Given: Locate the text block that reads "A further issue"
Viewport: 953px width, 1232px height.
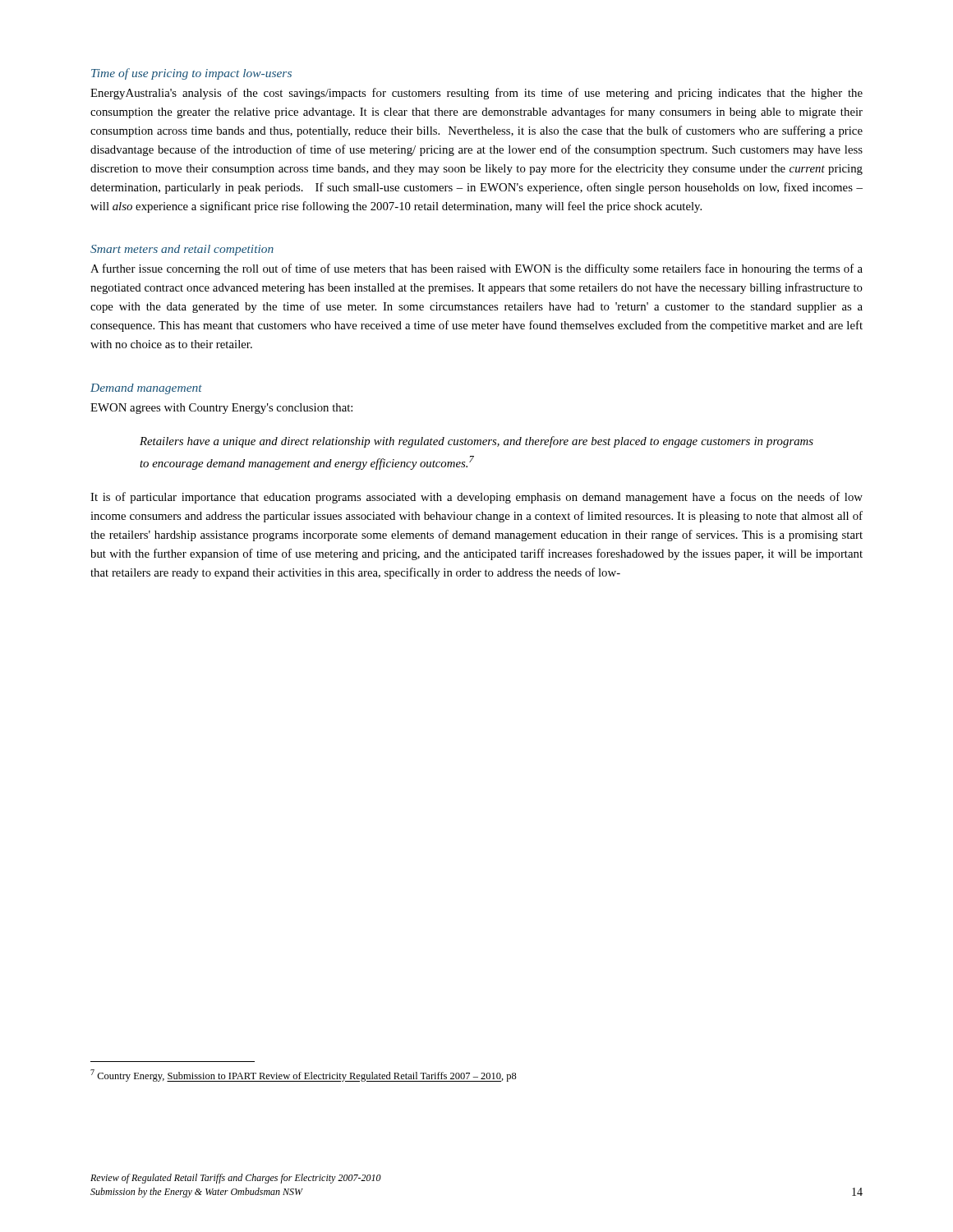Looking at the screenshot, I should tap(476, 307).
